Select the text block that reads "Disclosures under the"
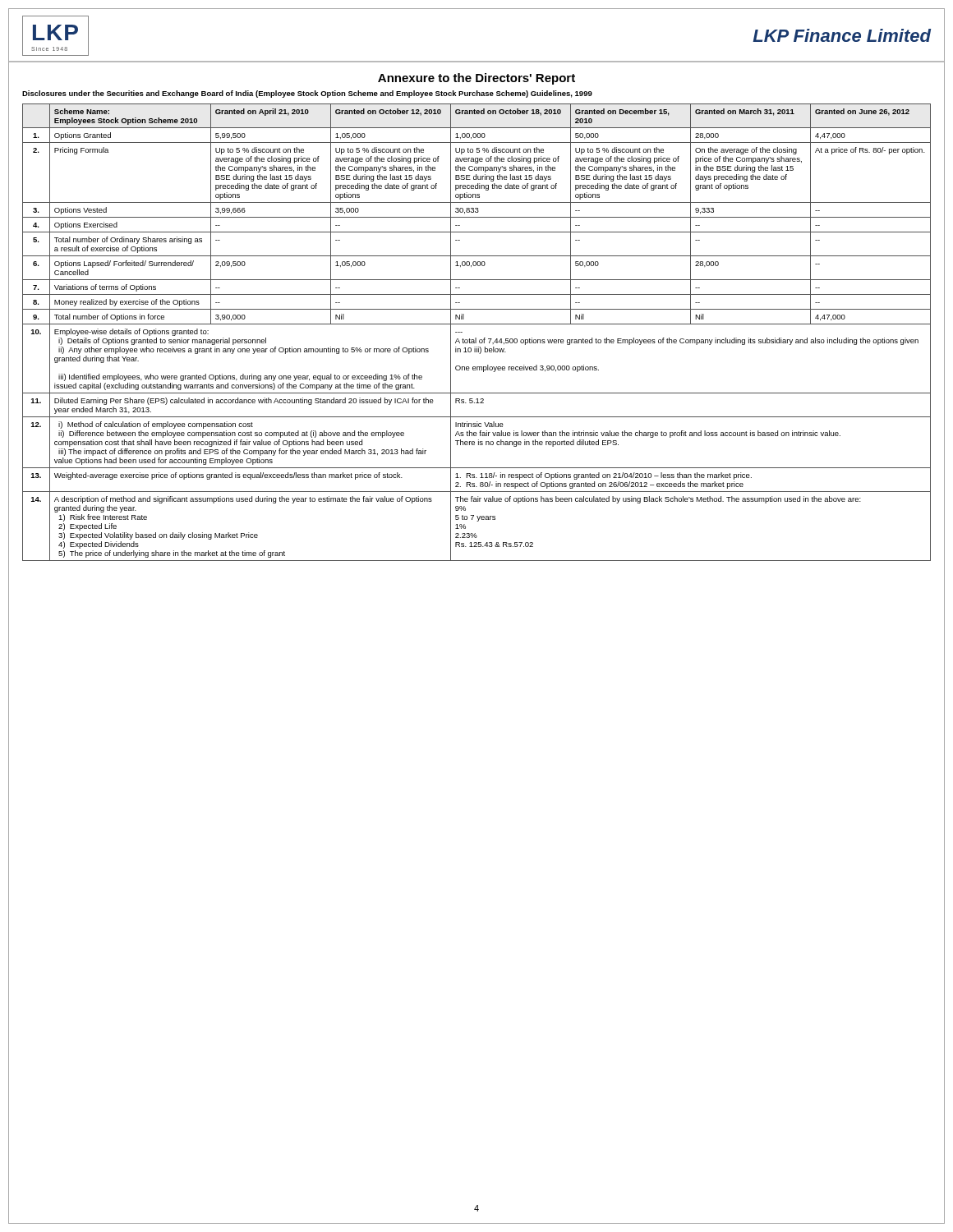Viewport: 953px width, 1232px height. [307, 93]
